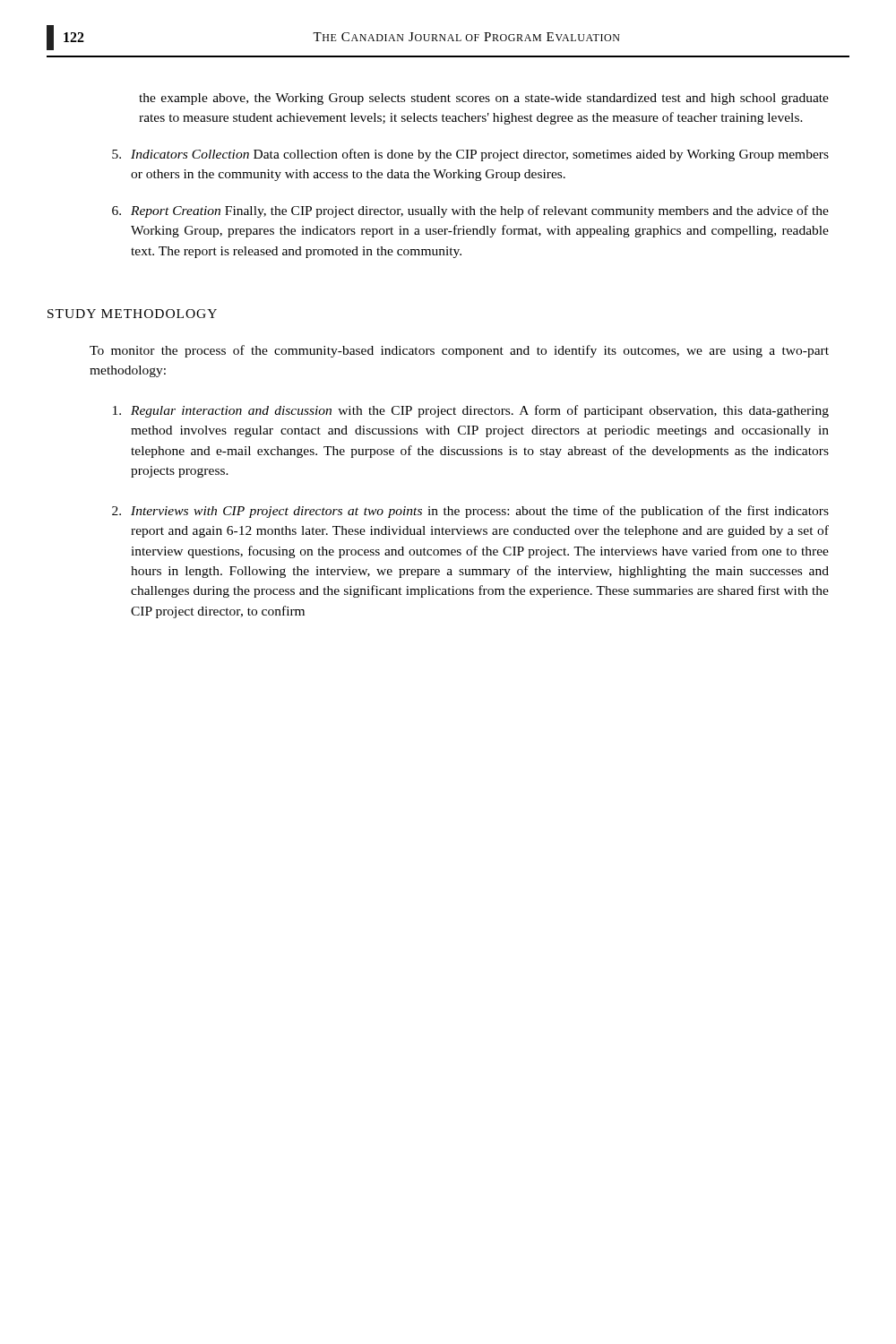The height and width of the screenshot is (1344, 896).
Task: Click where it says "STUDY METHODOLOGY"
Action: click(132, 313)
